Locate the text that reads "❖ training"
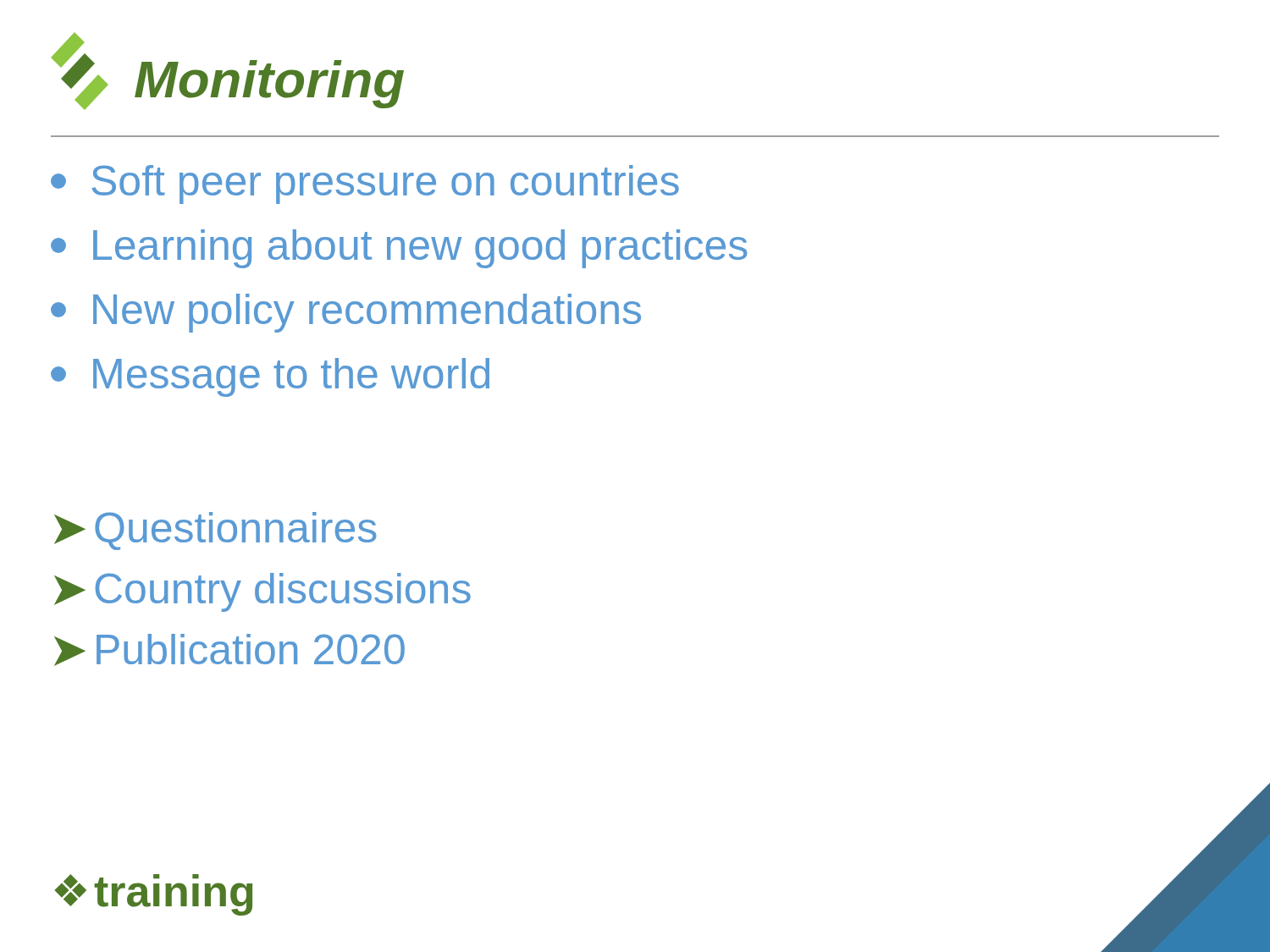 coord(153,891)
